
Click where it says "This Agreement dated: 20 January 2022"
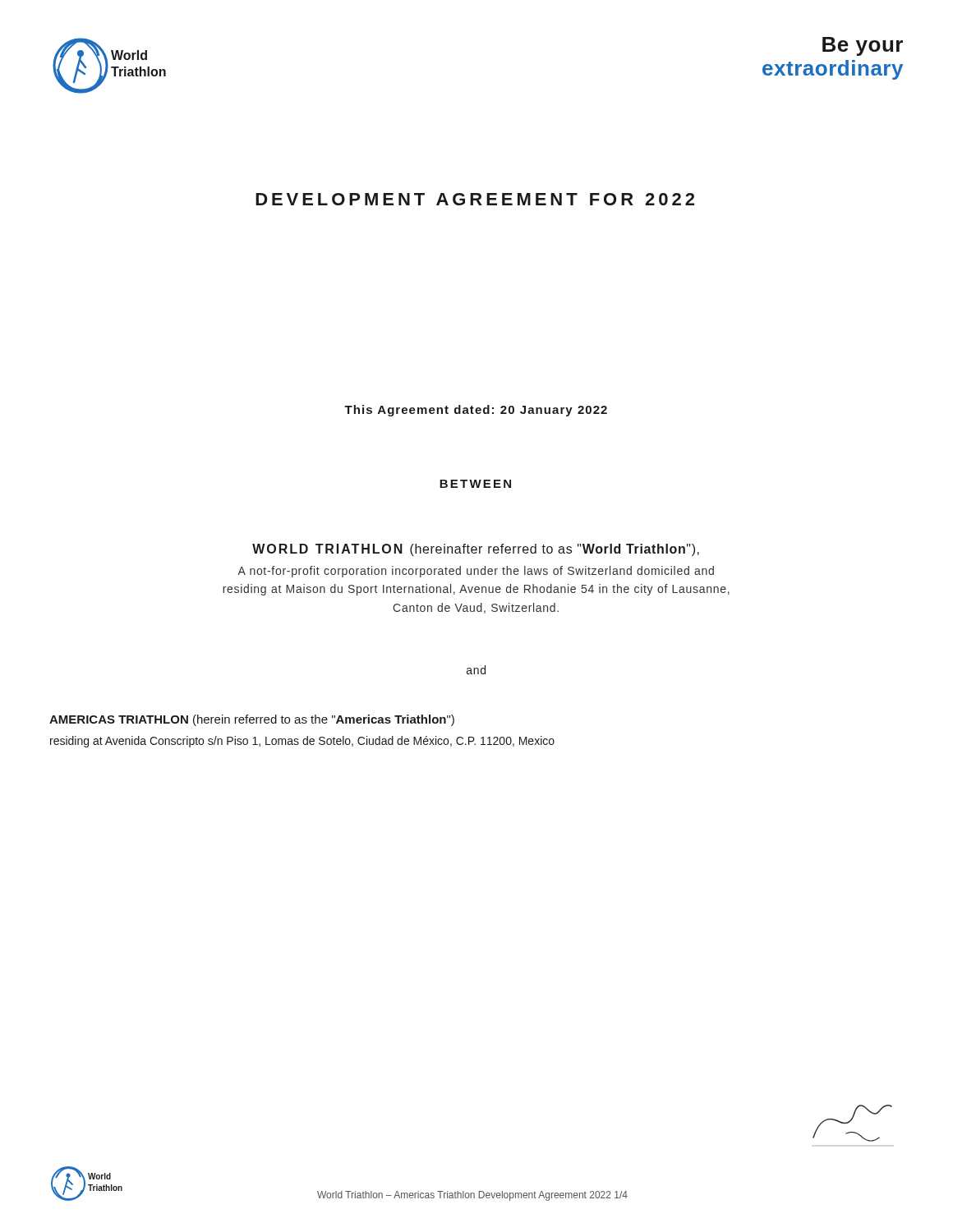(x=476, y=409)
